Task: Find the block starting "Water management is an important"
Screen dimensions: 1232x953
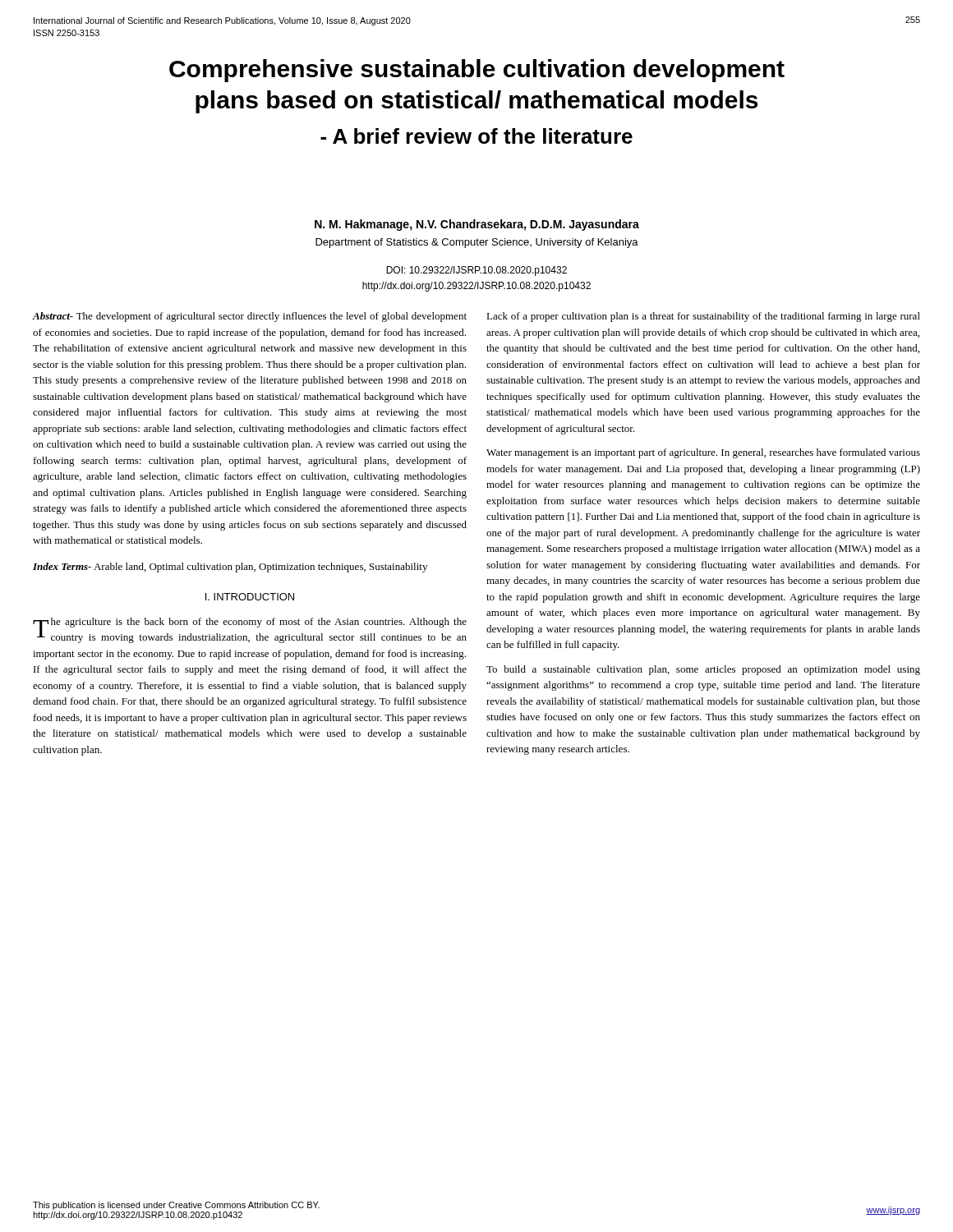Action: (x=703, y=548)
